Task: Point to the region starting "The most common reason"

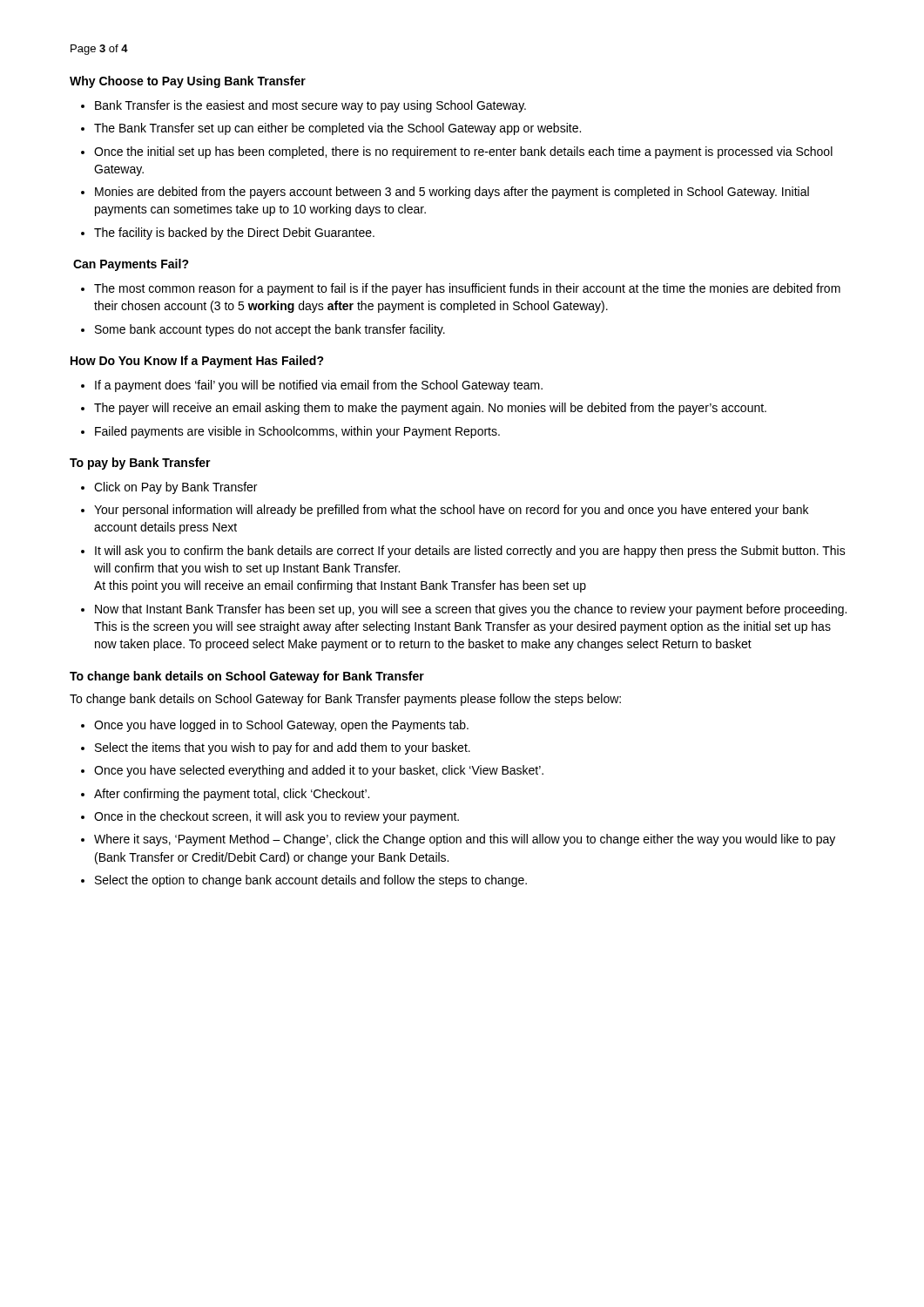Action: (467, 297)
